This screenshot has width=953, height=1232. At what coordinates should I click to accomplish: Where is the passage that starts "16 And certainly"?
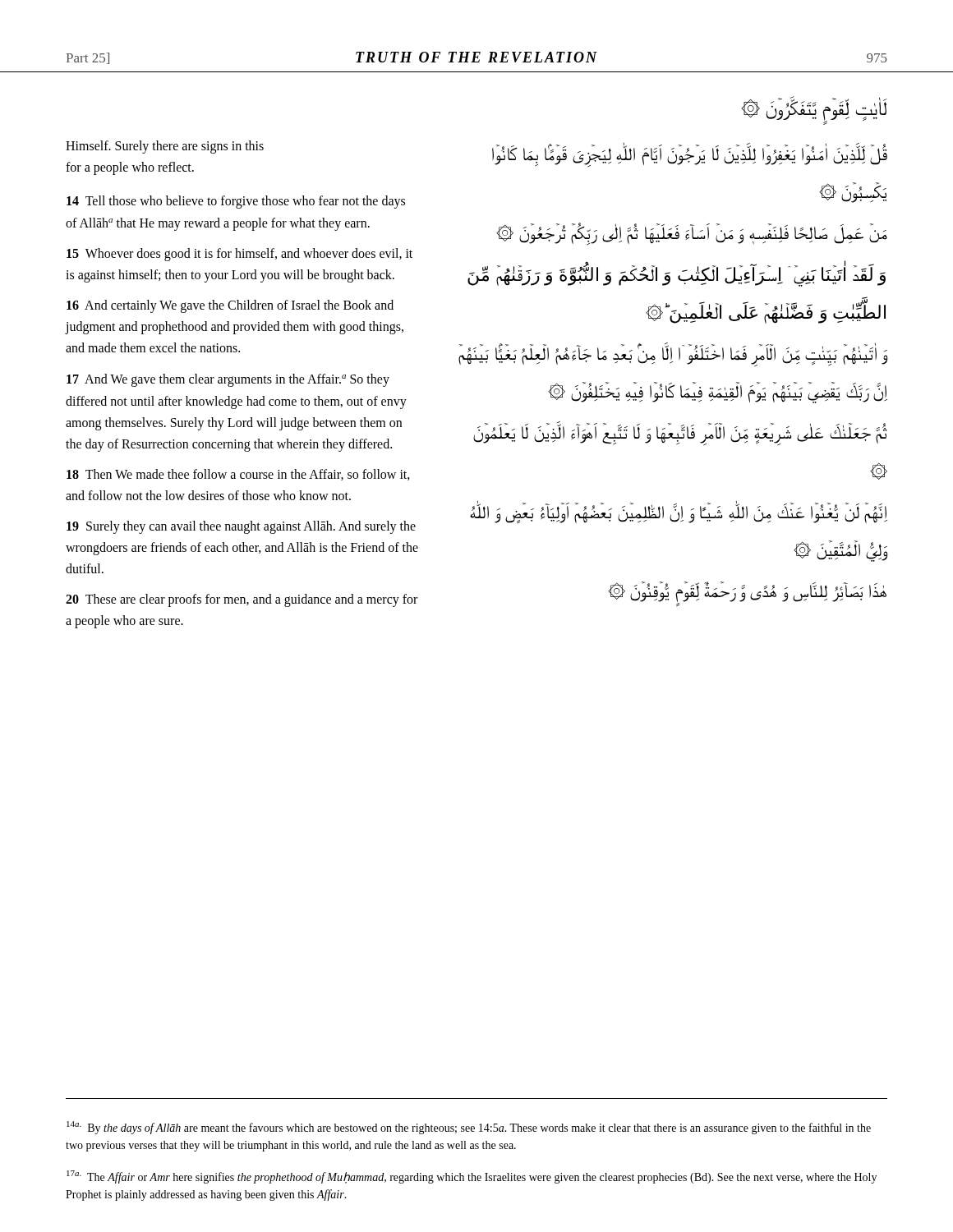tap(242, 327)
